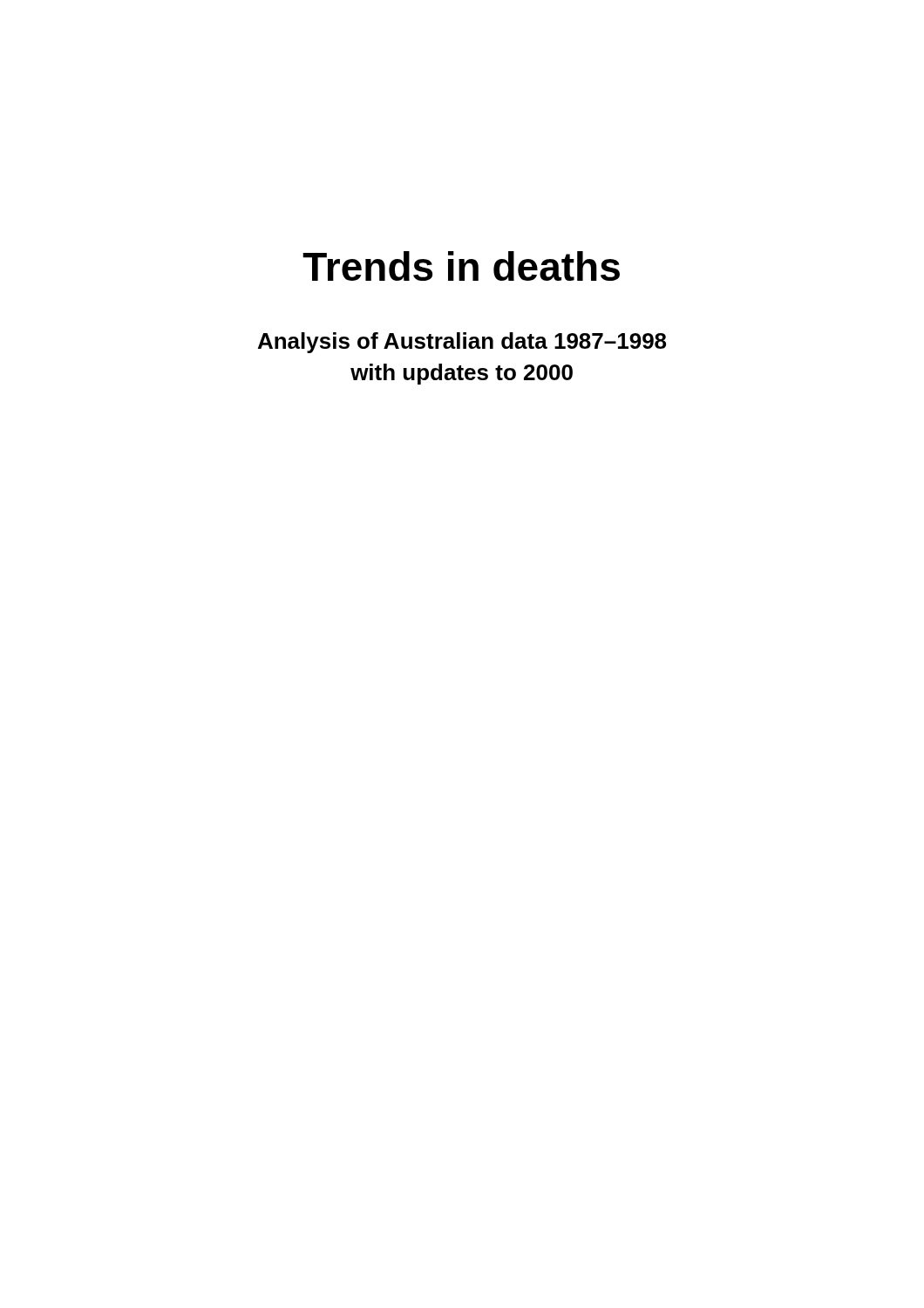The image size is (924, 1308).
Task: Locate the passage starting "Trends in deaths"
Action: tap(462, 267)
